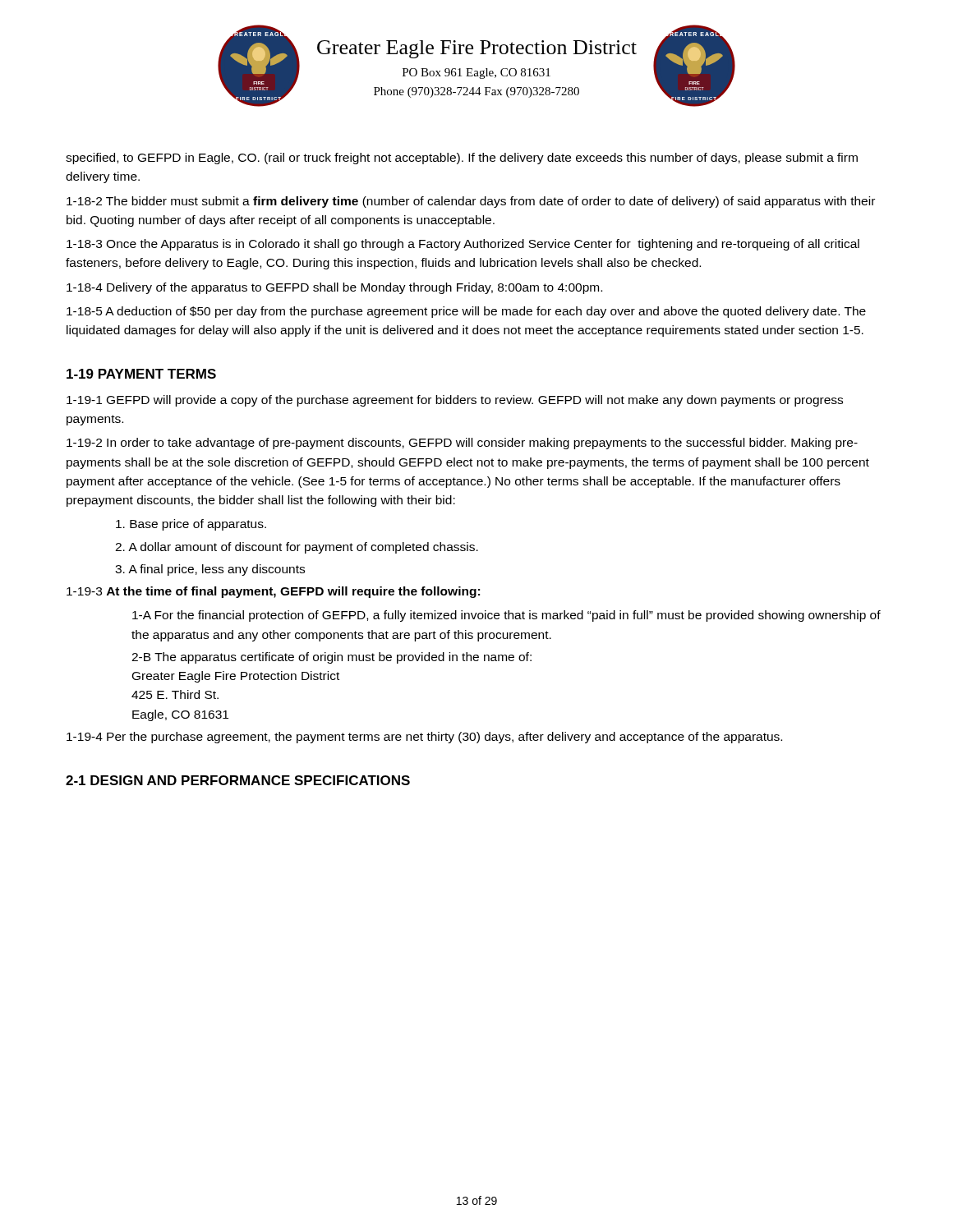953x1232 pixels.
Task: Navigate to the block starting "1-19-4 Per the purchase"
Action: pyautogui.click(x=425, y=736)
